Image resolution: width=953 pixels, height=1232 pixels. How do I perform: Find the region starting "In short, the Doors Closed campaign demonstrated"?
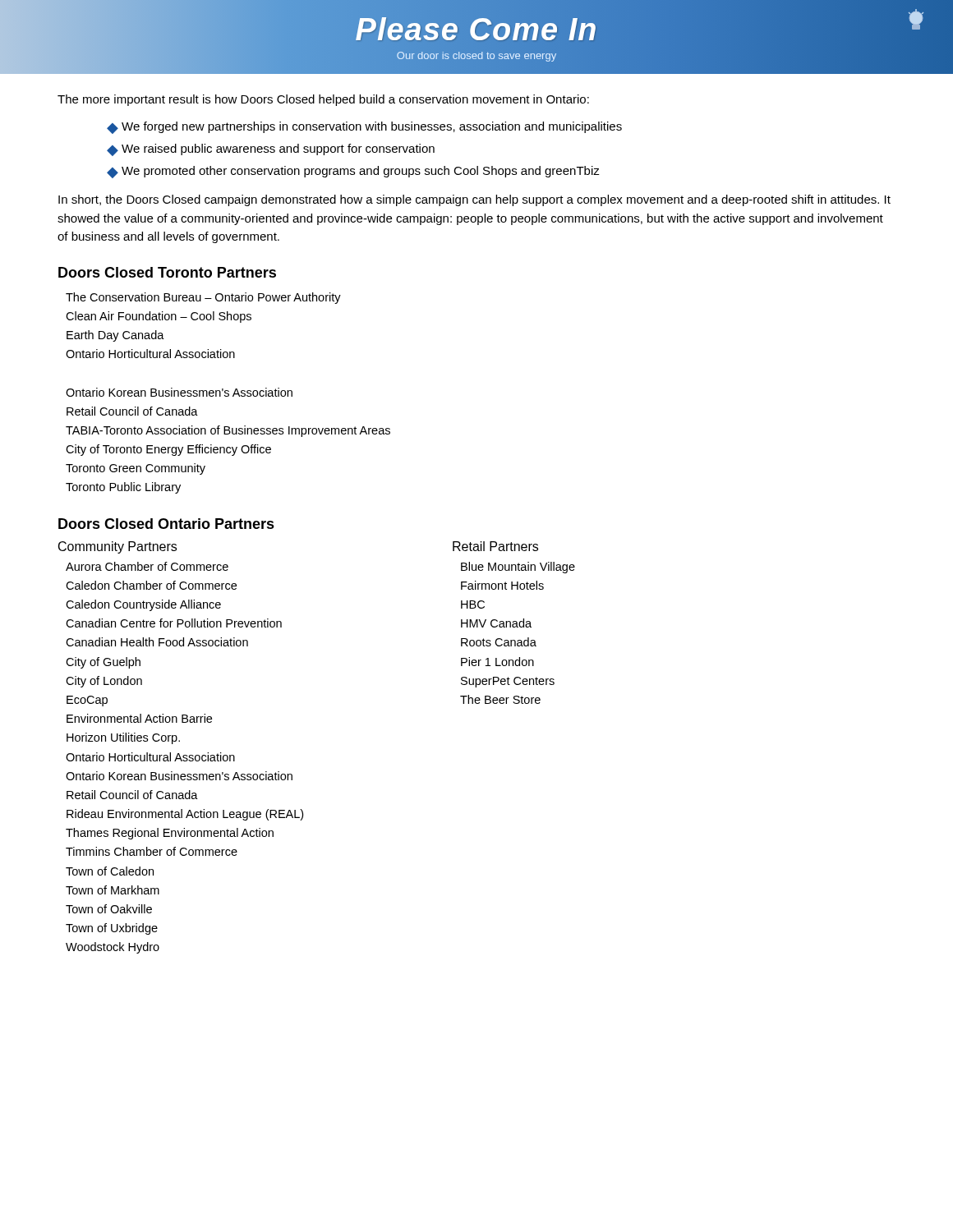[474, 218]
